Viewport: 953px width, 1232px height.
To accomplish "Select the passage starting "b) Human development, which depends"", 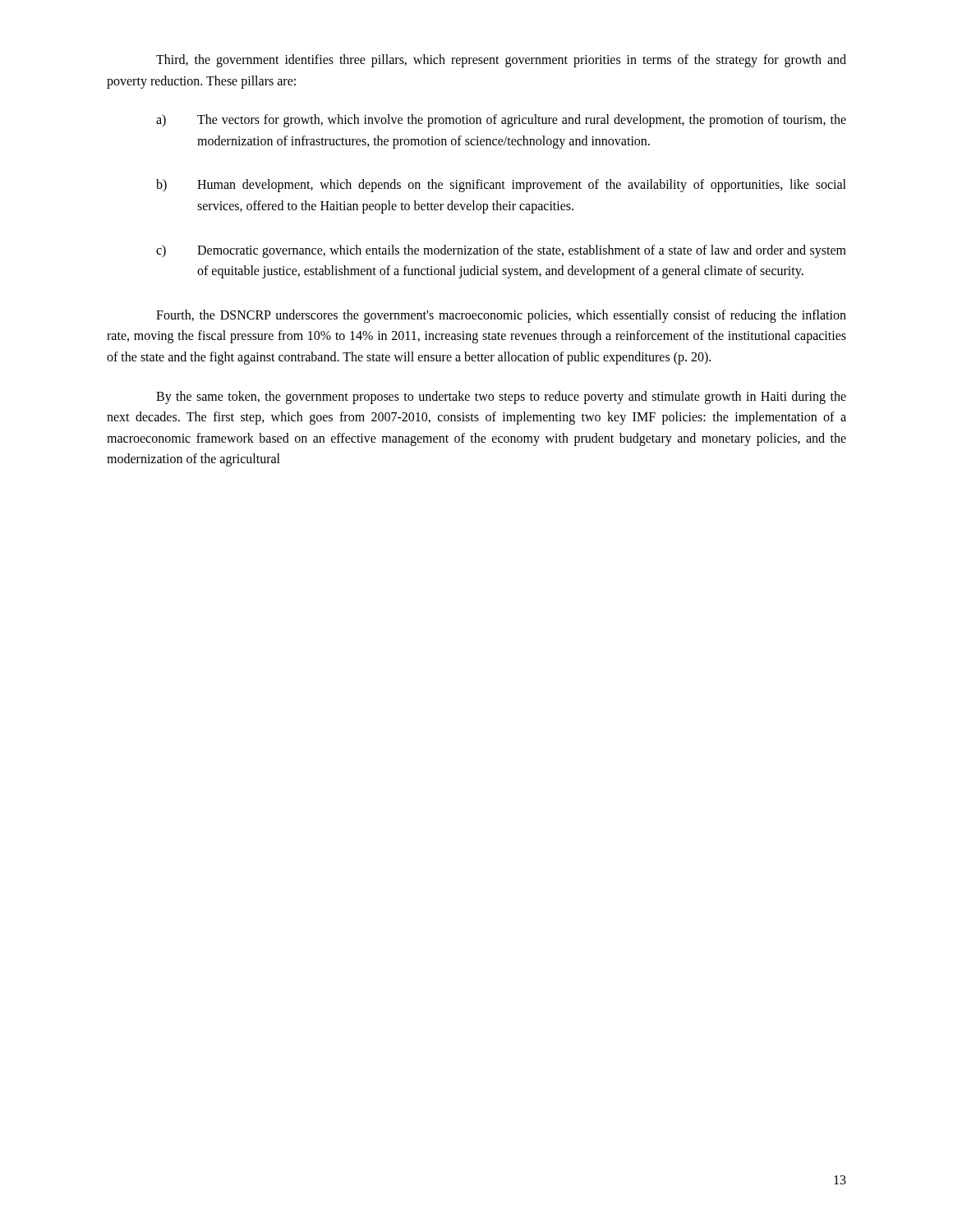I will click(x=501, y=195).
